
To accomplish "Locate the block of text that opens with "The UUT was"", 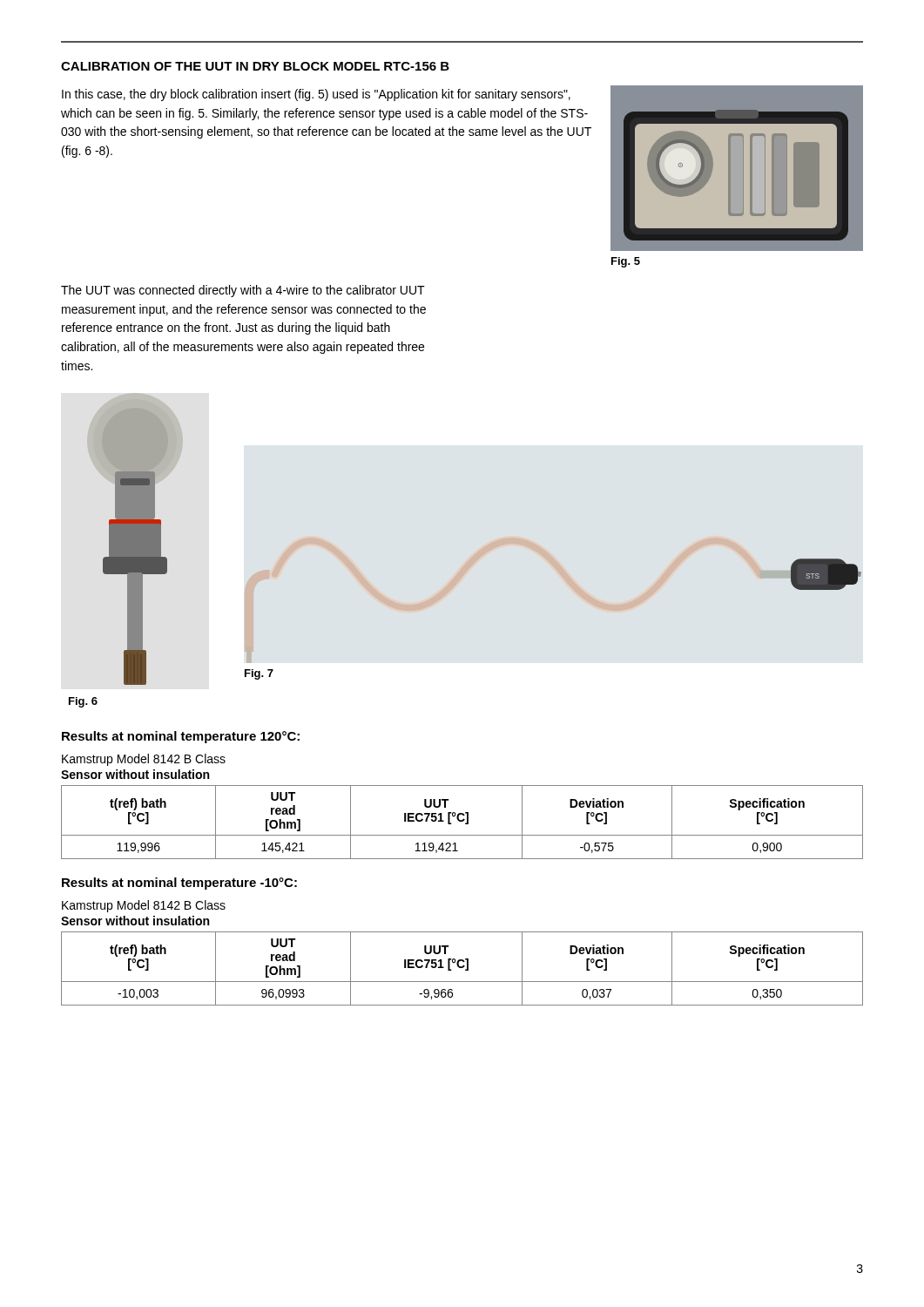I will click(244, 328).
